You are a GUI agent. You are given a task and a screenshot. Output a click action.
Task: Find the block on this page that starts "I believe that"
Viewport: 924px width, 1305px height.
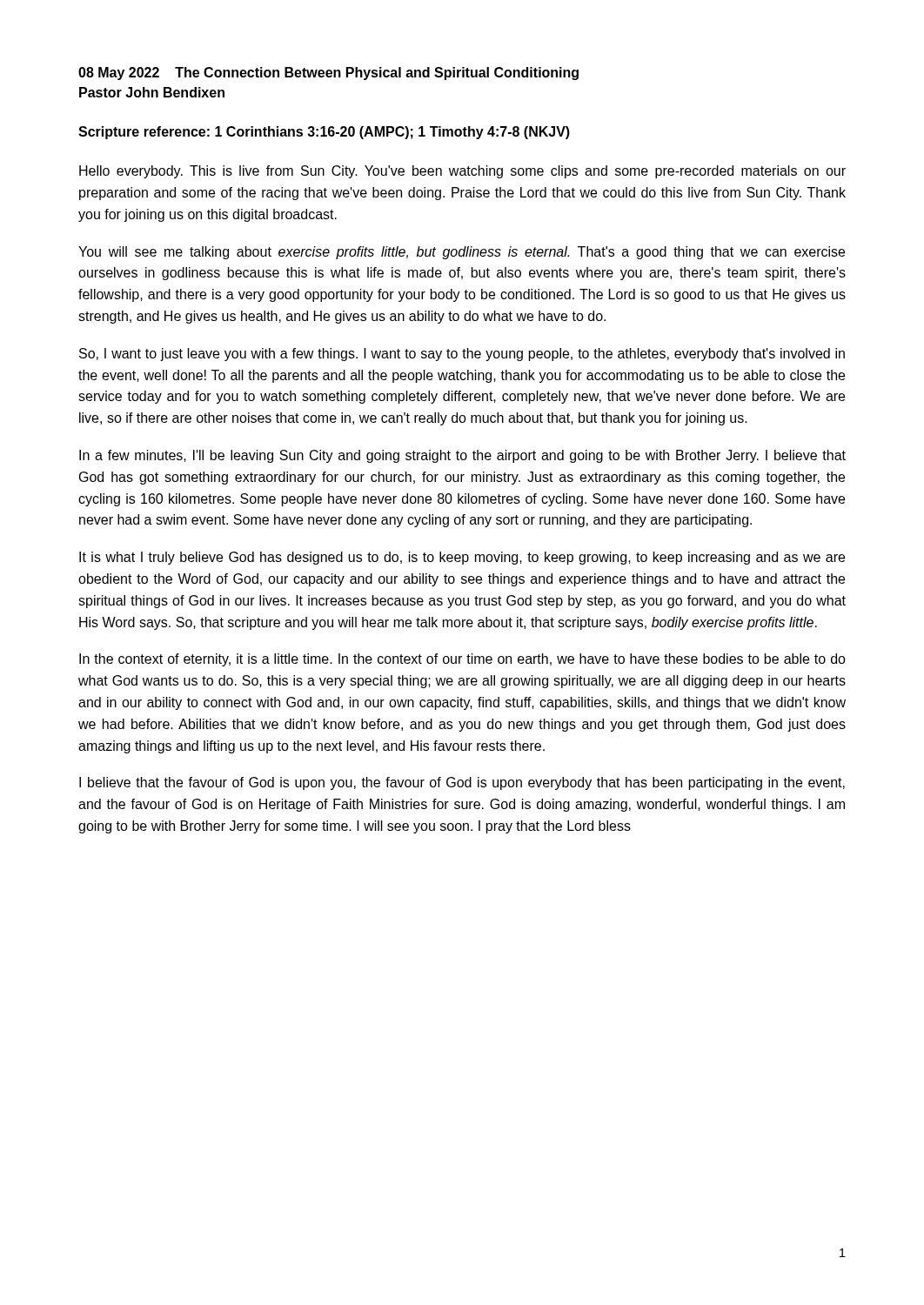(462, 805)
